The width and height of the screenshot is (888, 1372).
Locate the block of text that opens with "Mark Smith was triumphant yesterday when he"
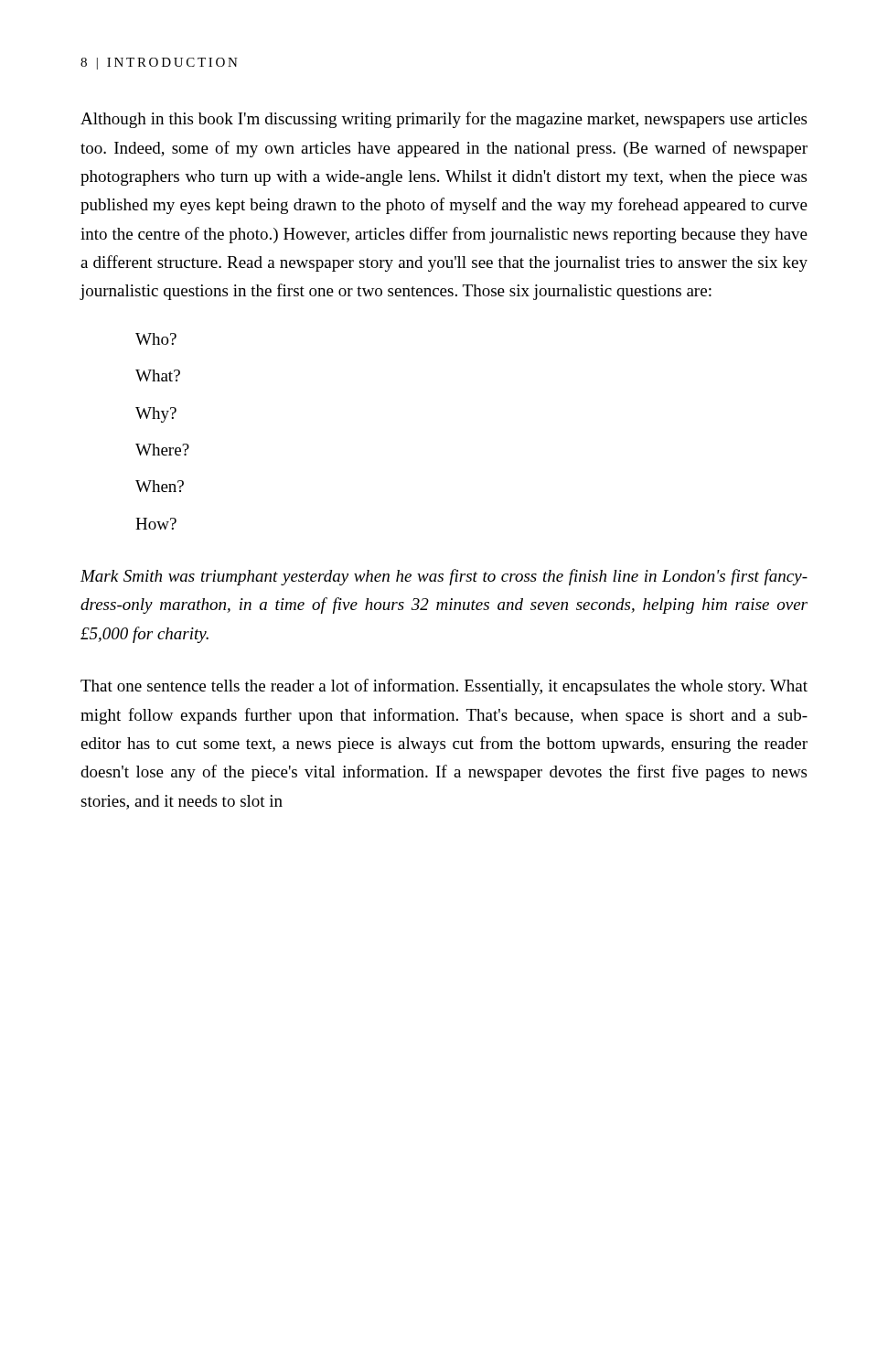pyautogui.click(x=444, y=605)
